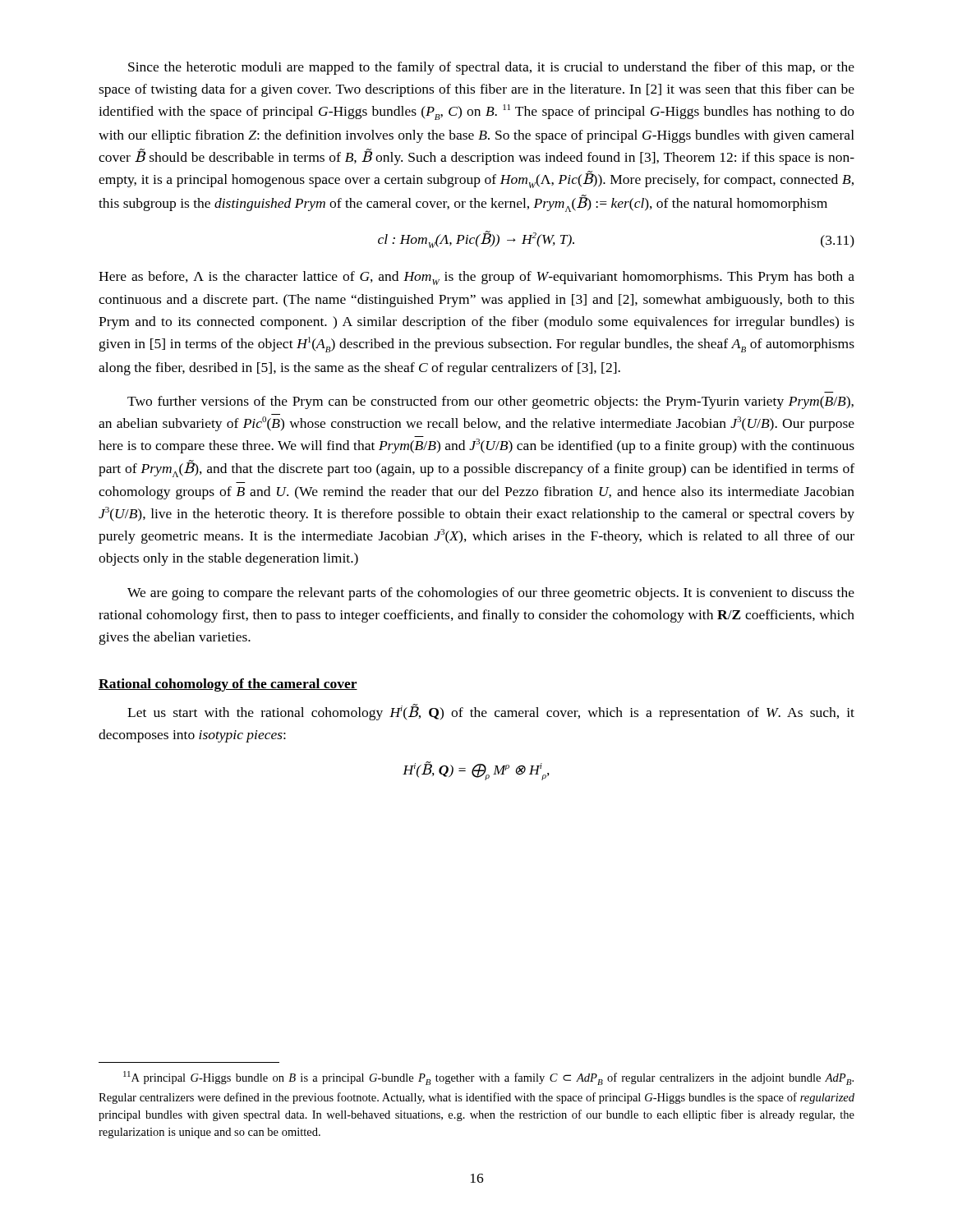Locate the block starting "cl : HomW(Λ, Pic(B̃)) → H2(W,"
953x1232 pixels.
coord(476,240)
